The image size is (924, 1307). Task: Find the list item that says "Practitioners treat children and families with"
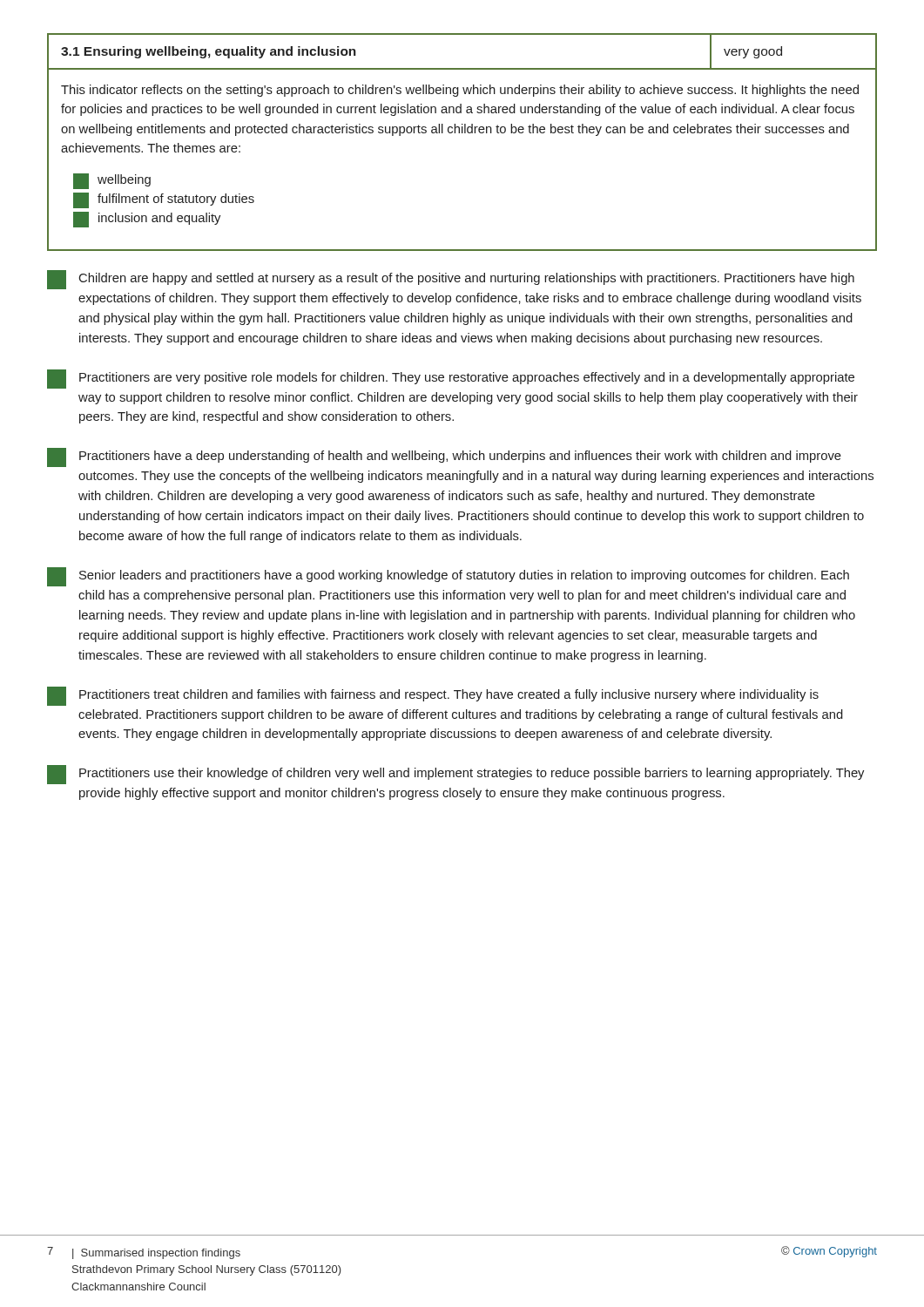pyautogui.click(x=462, y=714)
